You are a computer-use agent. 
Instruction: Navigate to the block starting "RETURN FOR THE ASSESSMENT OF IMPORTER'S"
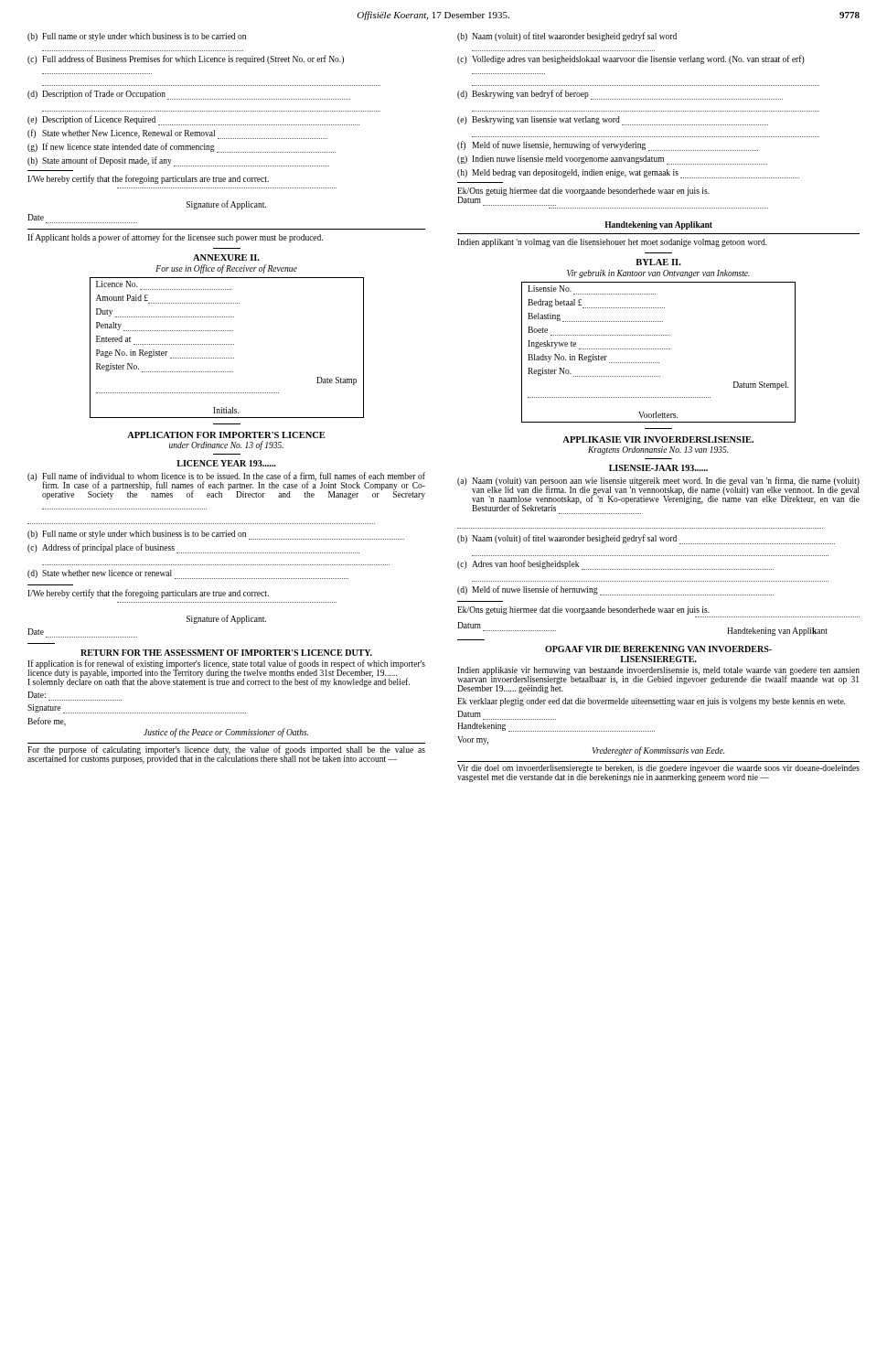(226, 653)
